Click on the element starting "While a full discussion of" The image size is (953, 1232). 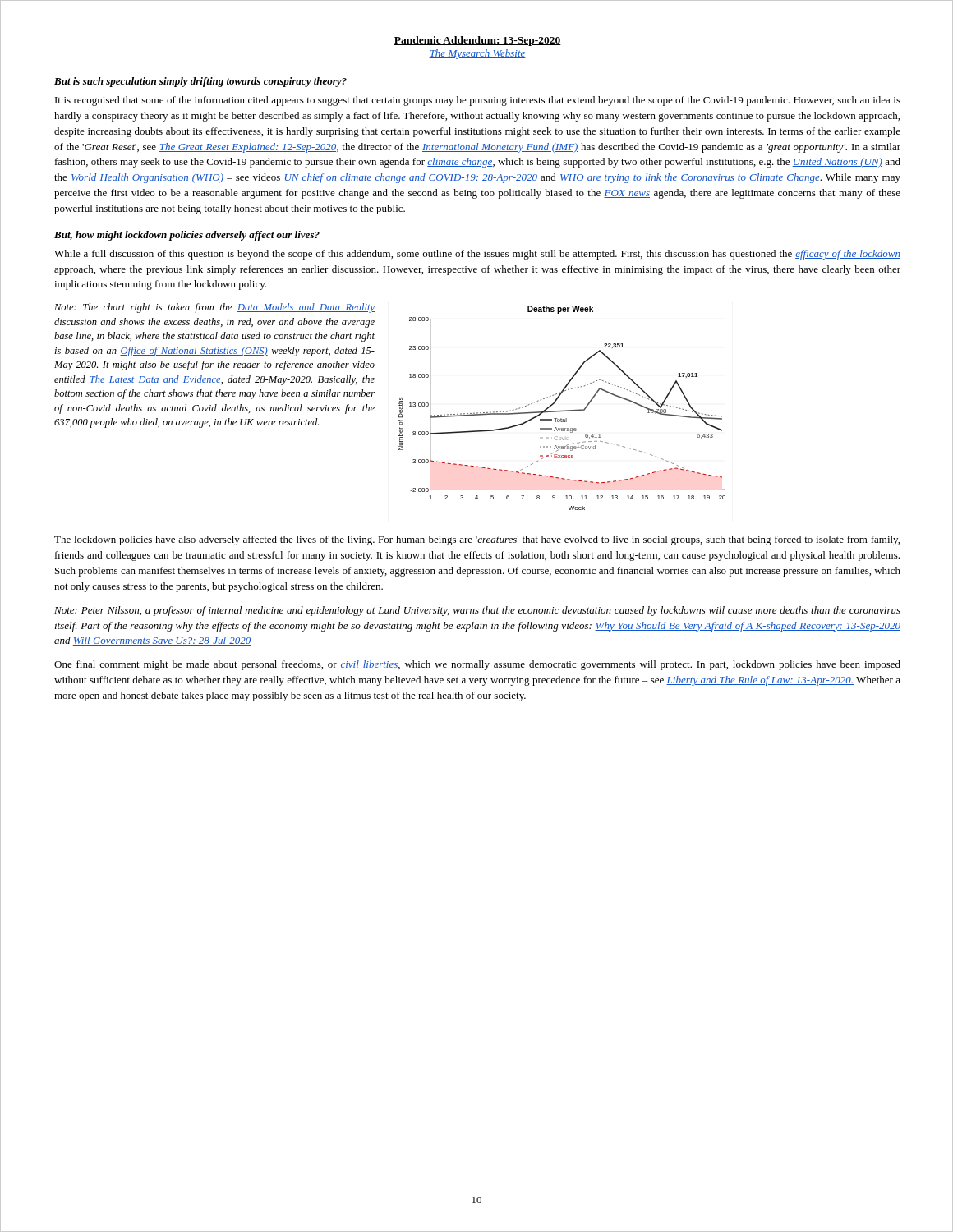pyautogui.click(x=477, y=269)
